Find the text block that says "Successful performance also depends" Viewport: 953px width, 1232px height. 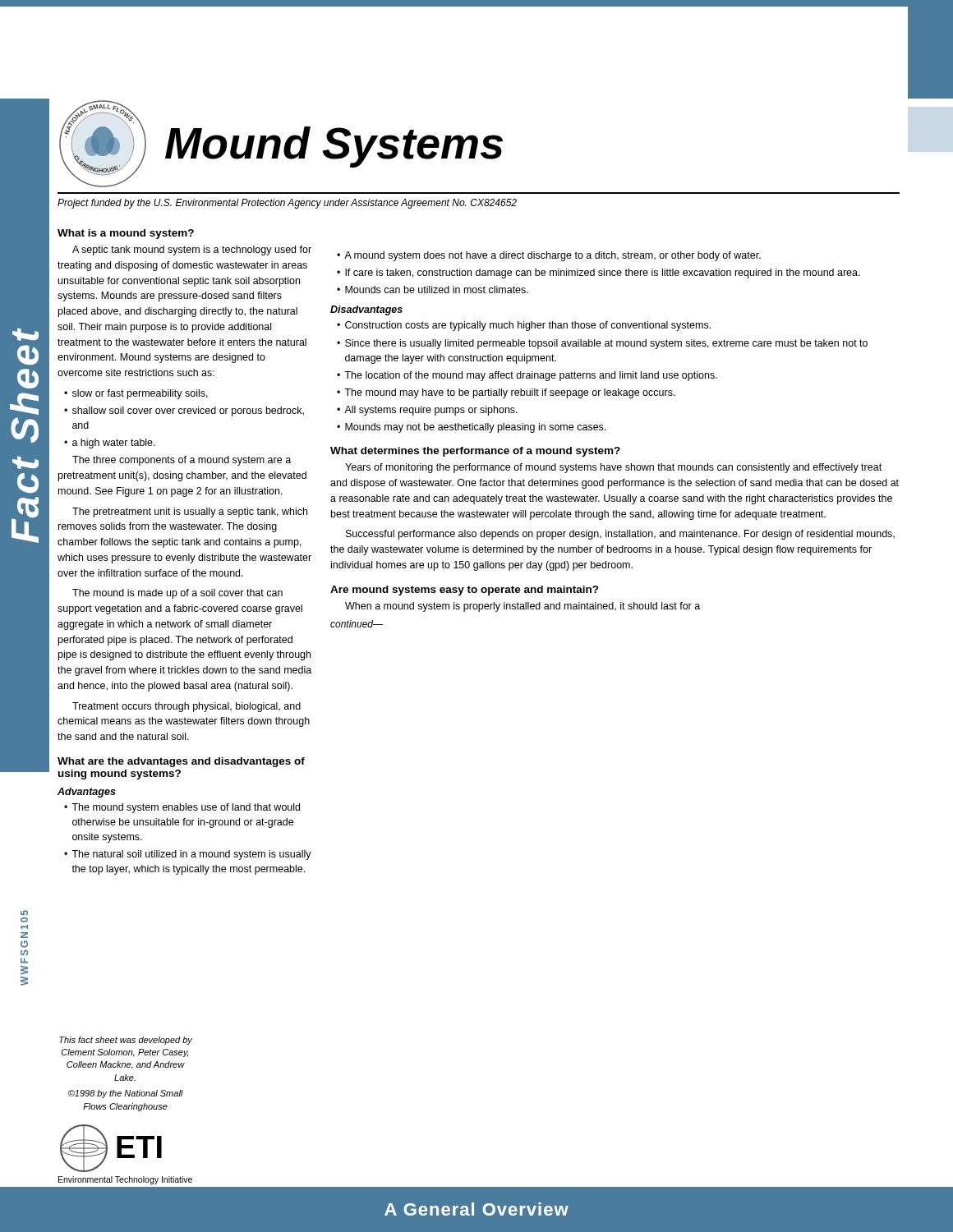pyautogui.click(x=613, y=549)
